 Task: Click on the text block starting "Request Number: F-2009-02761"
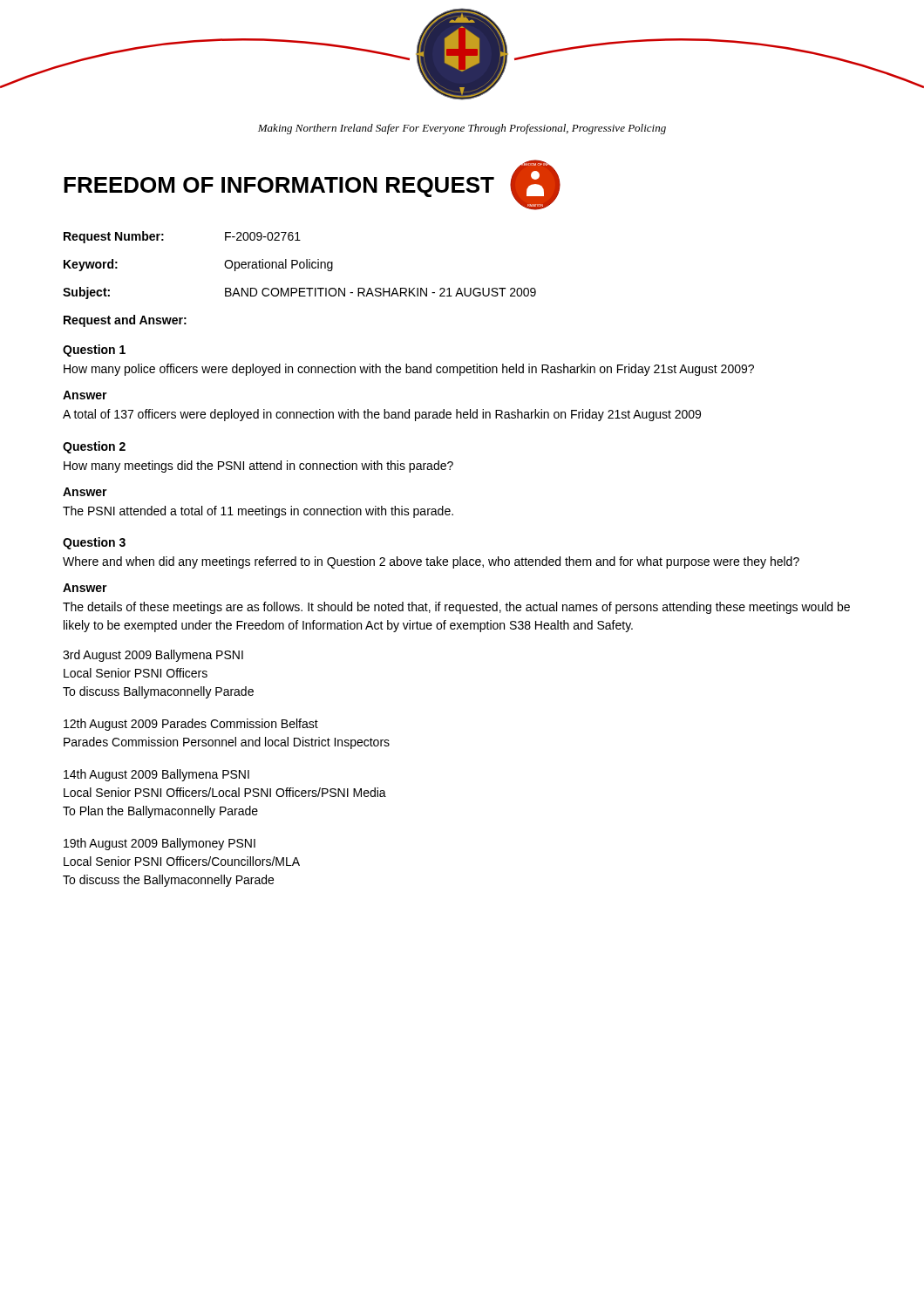click(118, 237)
